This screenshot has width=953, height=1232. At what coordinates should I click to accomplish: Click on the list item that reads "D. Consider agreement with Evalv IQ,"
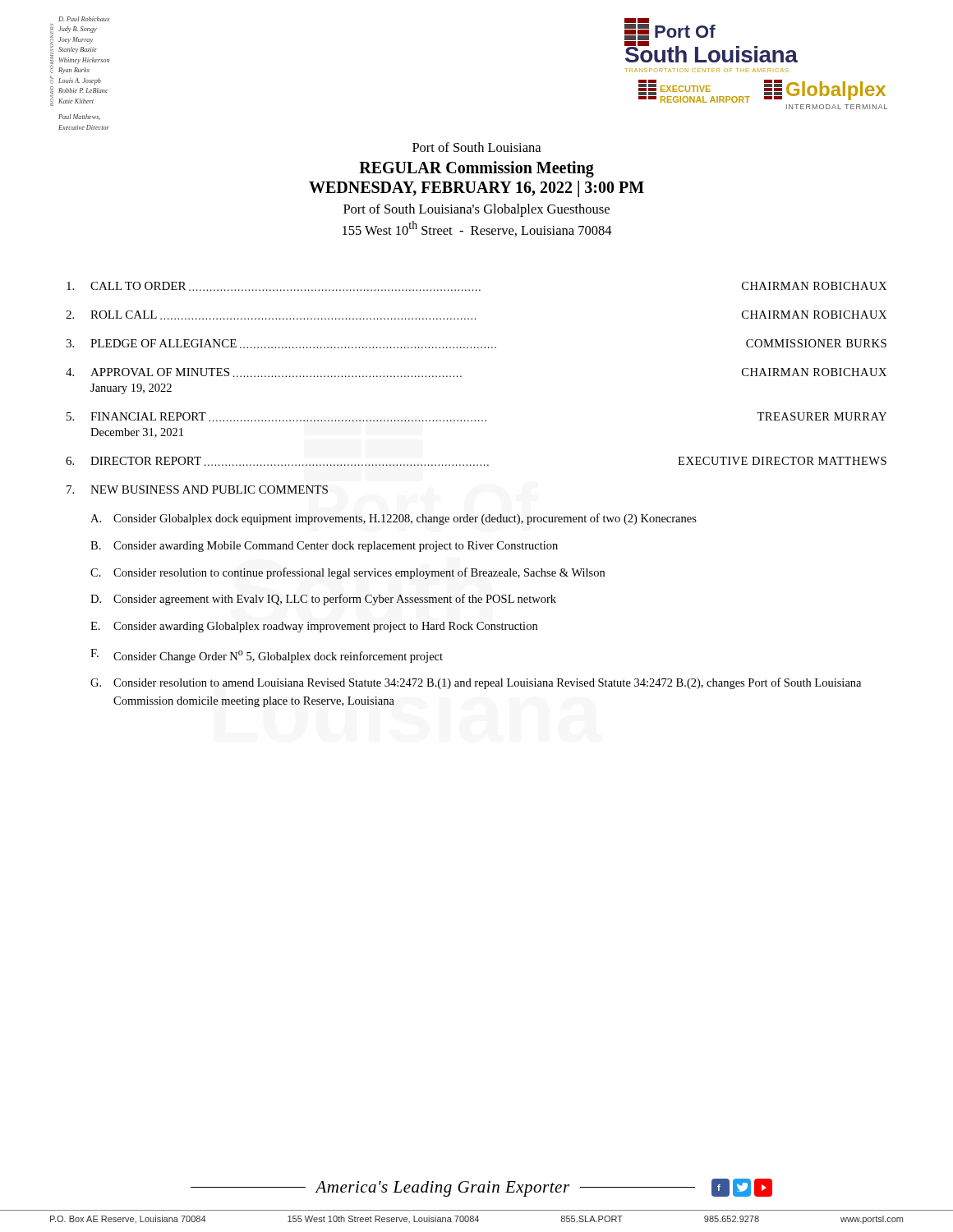point(323,600)
